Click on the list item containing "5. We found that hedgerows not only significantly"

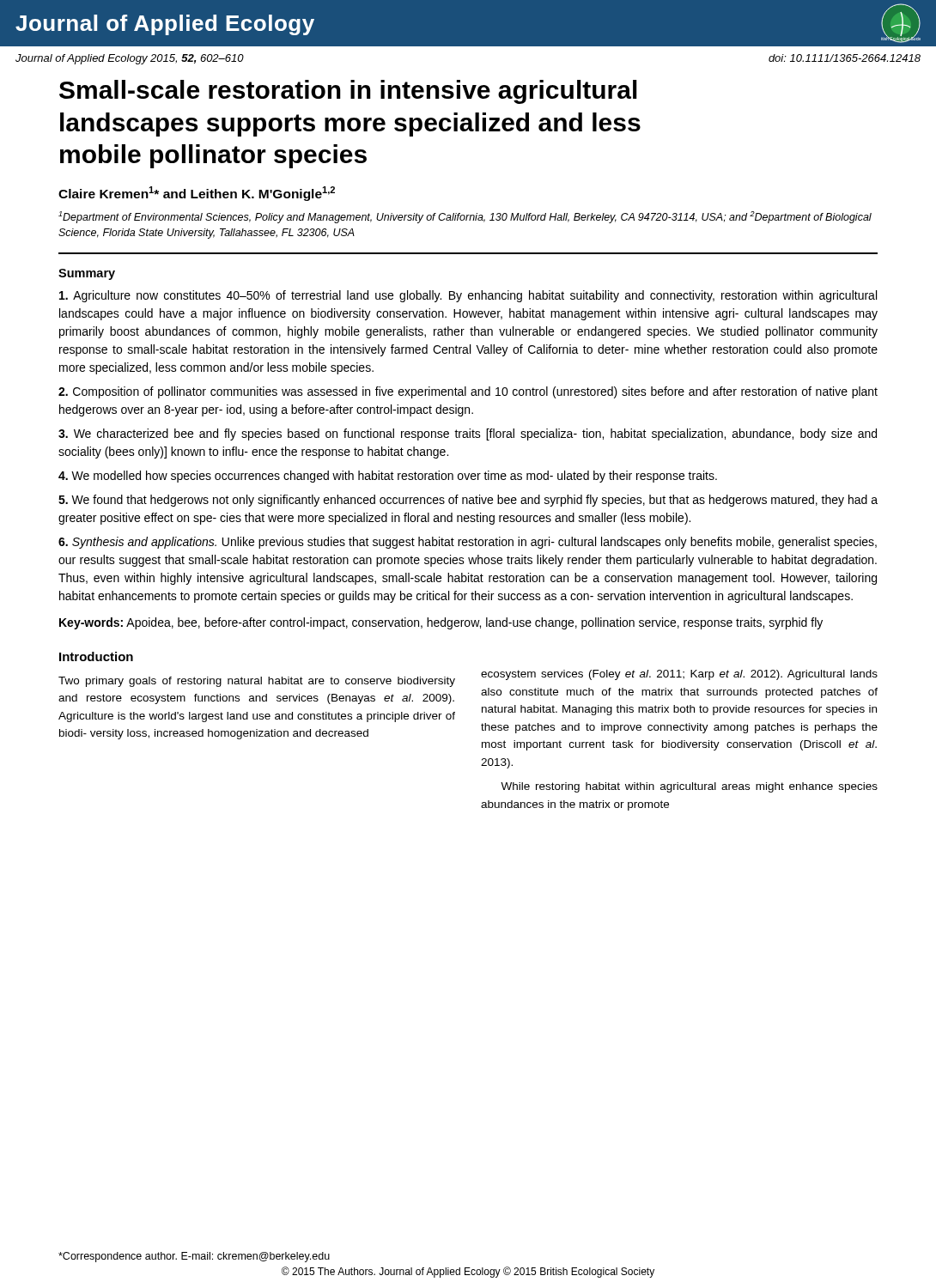[468, 509]
